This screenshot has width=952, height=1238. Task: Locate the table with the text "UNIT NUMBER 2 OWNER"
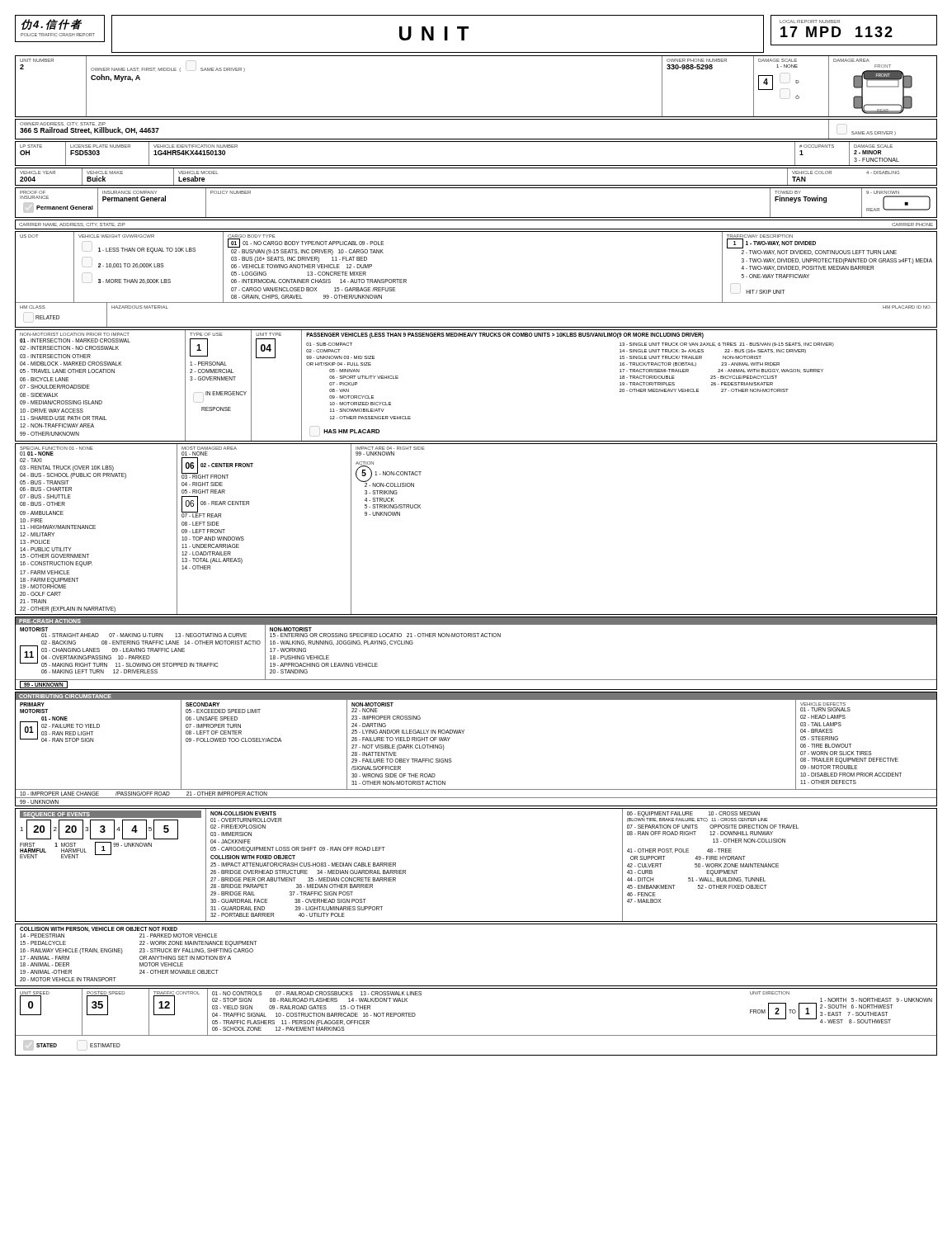[476, 86]
